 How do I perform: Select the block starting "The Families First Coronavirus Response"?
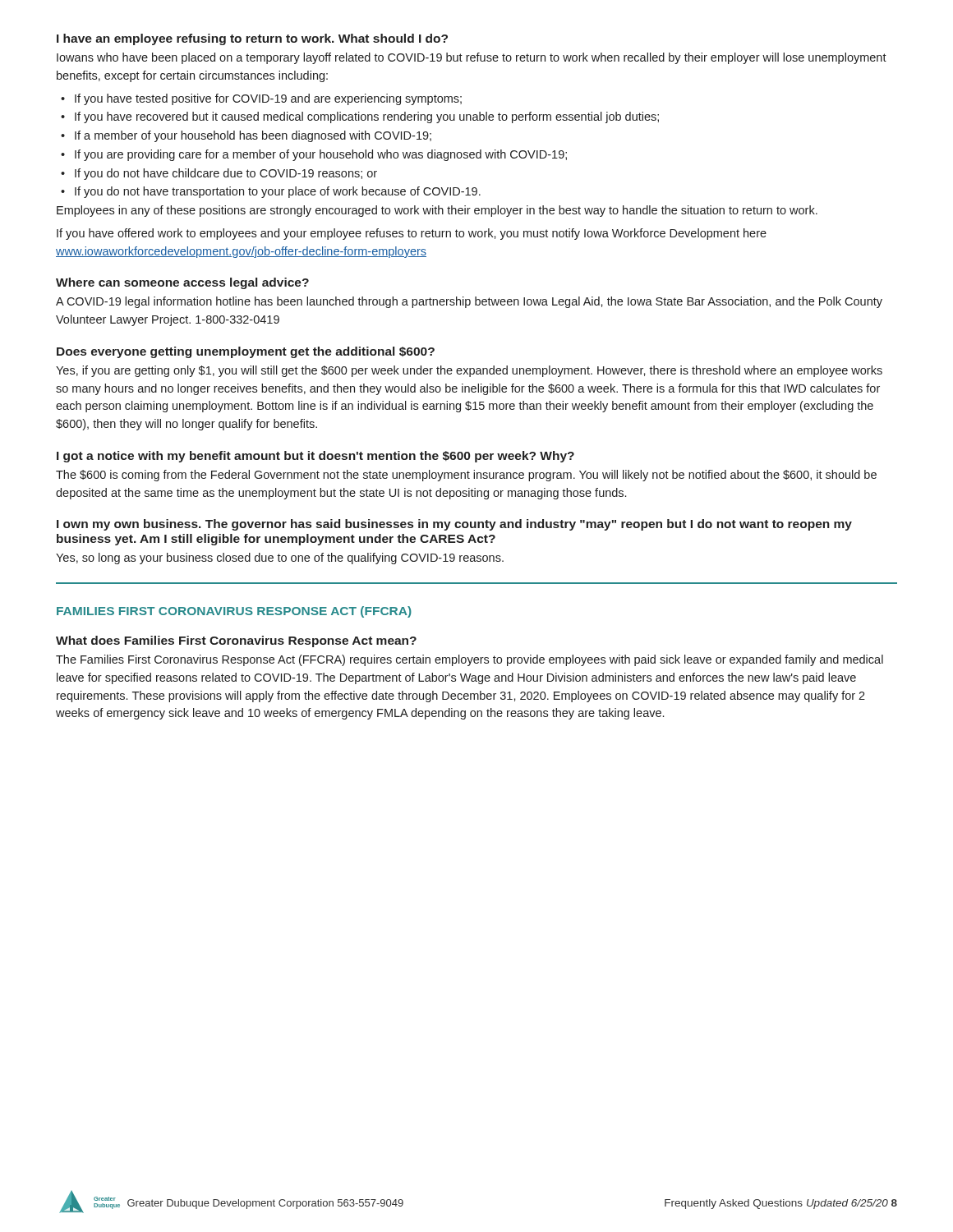point(476,687)
